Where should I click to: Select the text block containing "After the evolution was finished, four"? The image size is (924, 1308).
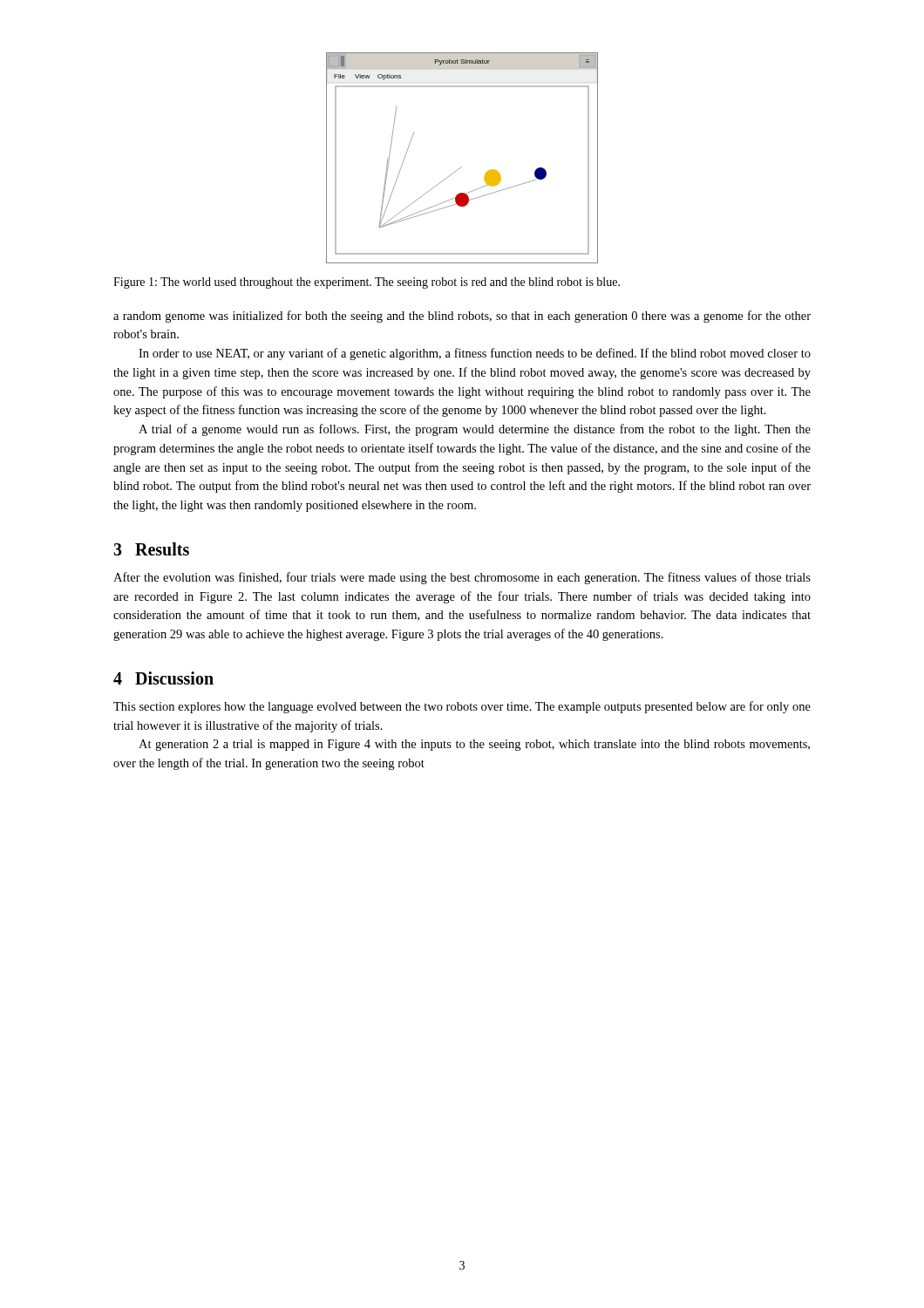coord(462,606)
